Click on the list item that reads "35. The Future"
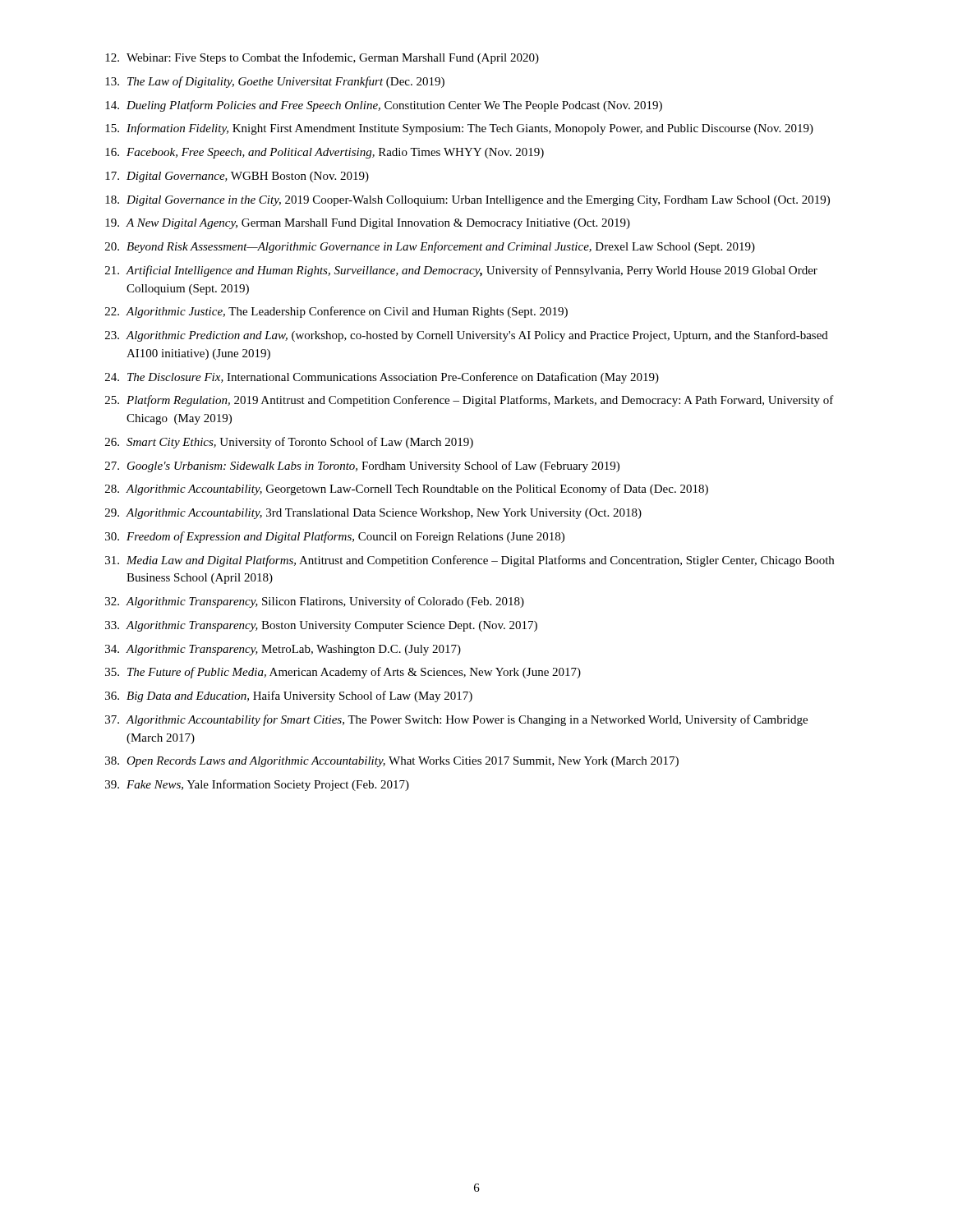Screen dimensions: 1232x953 coord(464,673)
